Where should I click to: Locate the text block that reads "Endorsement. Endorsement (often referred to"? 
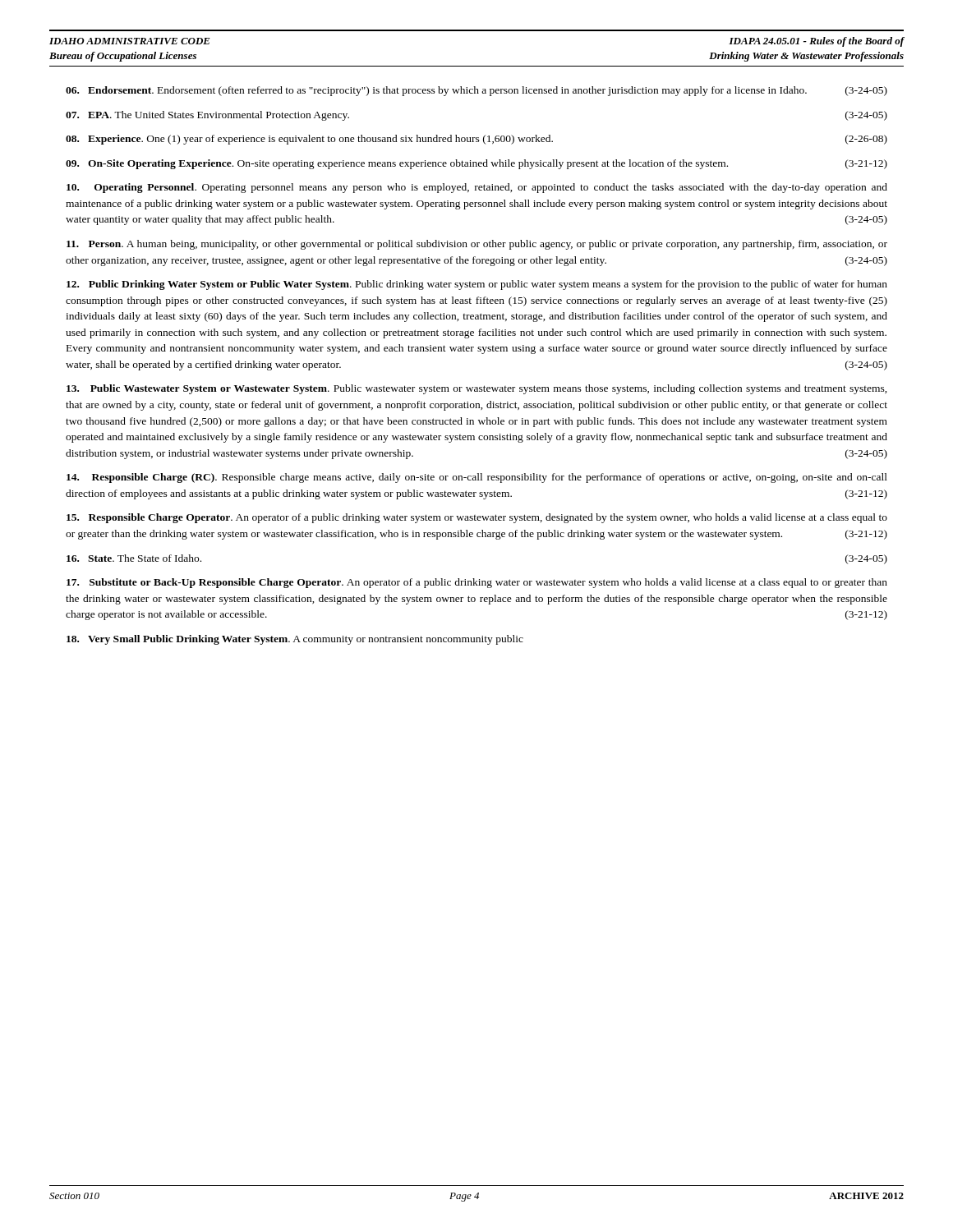coord(476,90)
